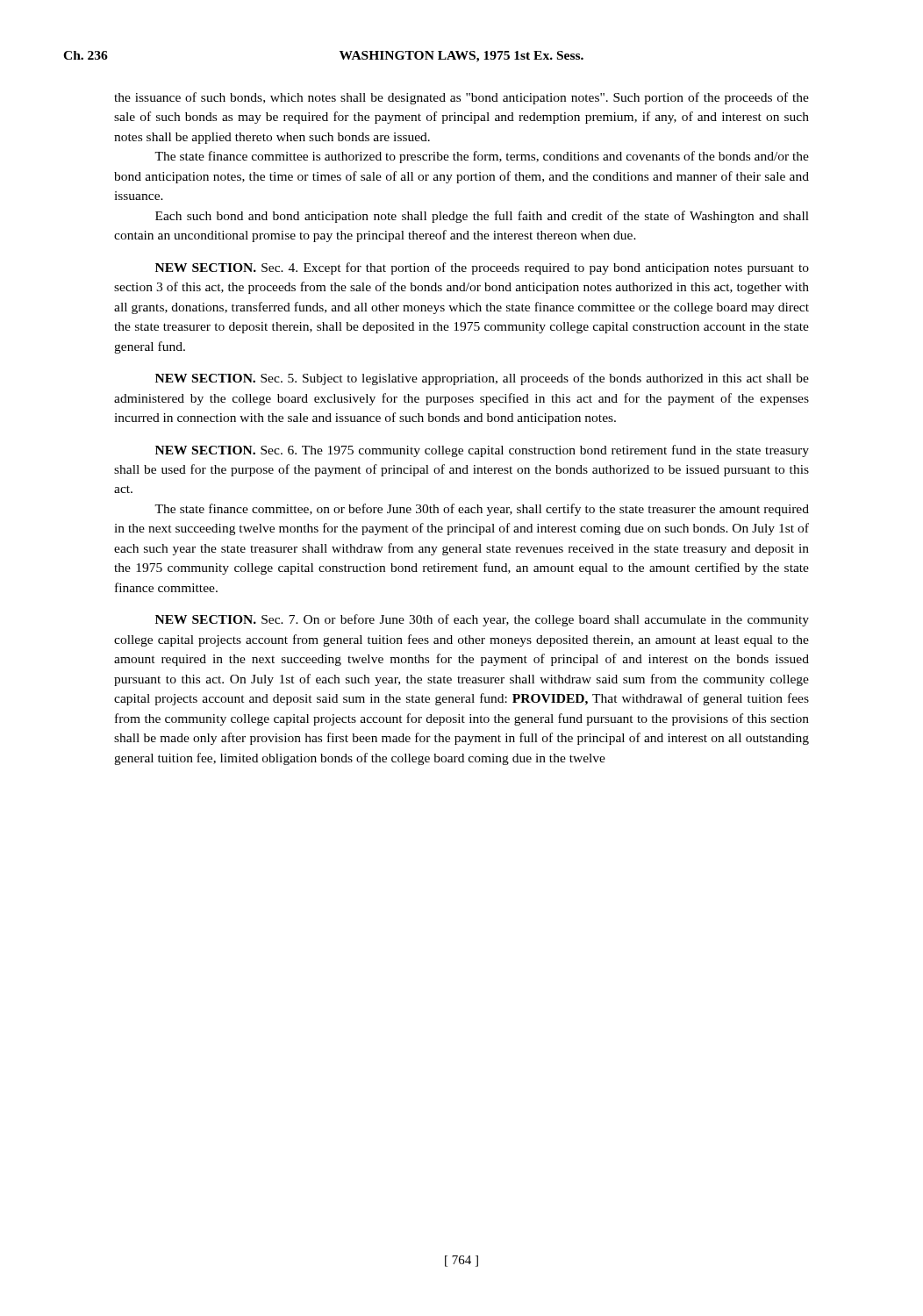Viewport: 923px width, 1316px height.
Task: Find the block on this page that starts "the issuance of such bonds,"
Action: point(462,117)
